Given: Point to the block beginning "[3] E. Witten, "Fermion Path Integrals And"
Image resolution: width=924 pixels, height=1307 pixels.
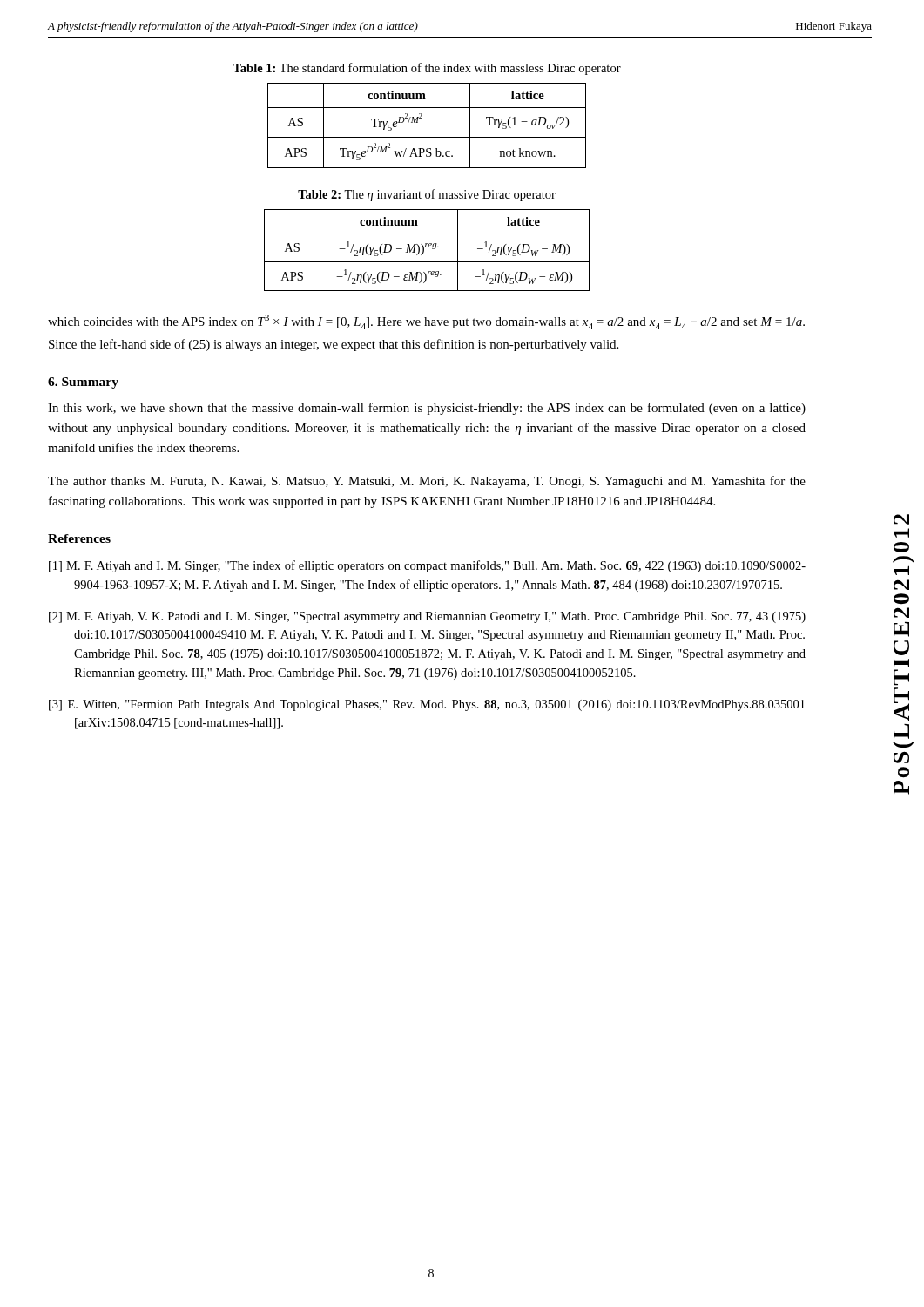Looking at the screenshot, I should click(x=427, y=713).
